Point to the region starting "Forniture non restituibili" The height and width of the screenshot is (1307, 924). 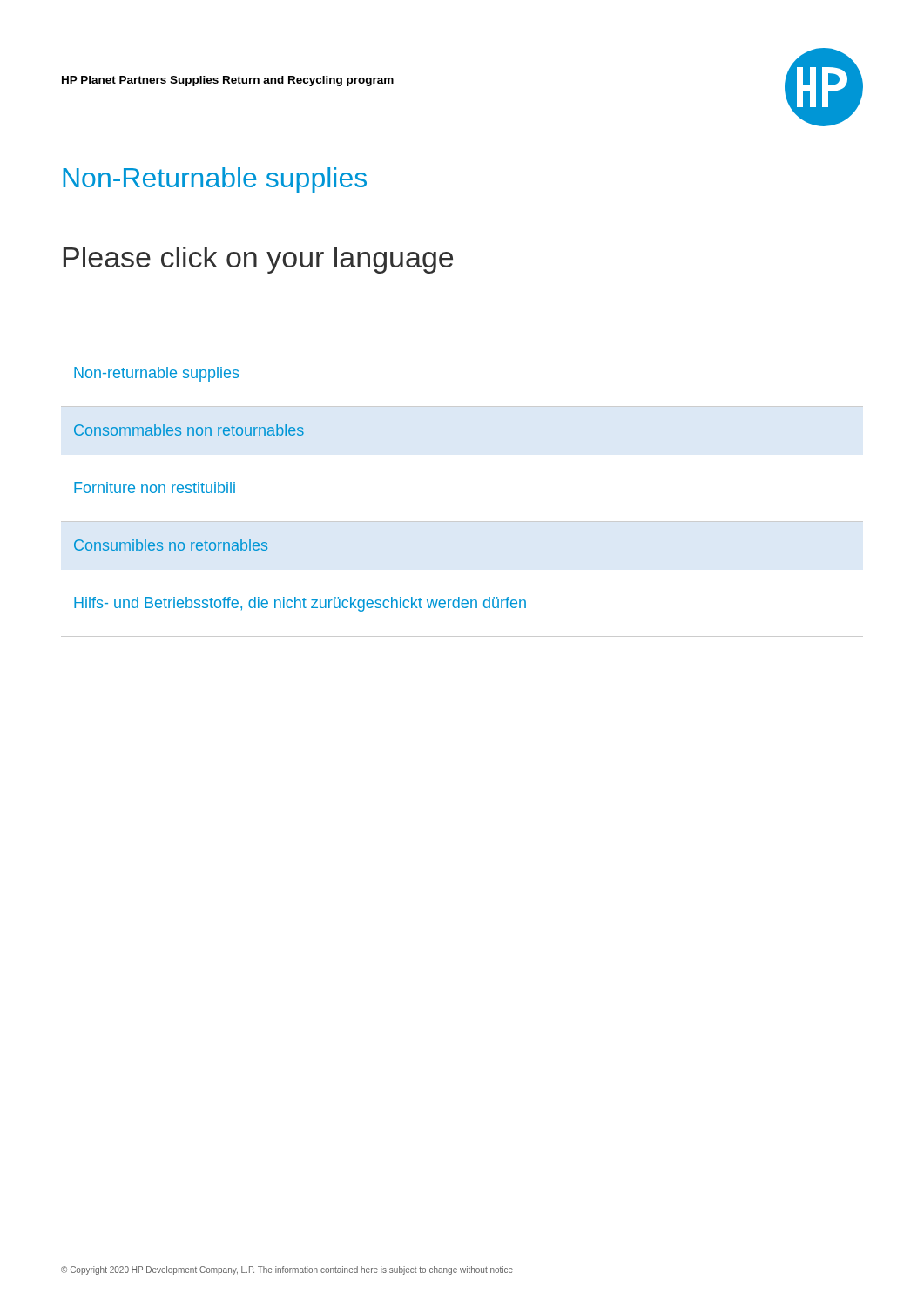pyautogui.click(x=155, y=488)
